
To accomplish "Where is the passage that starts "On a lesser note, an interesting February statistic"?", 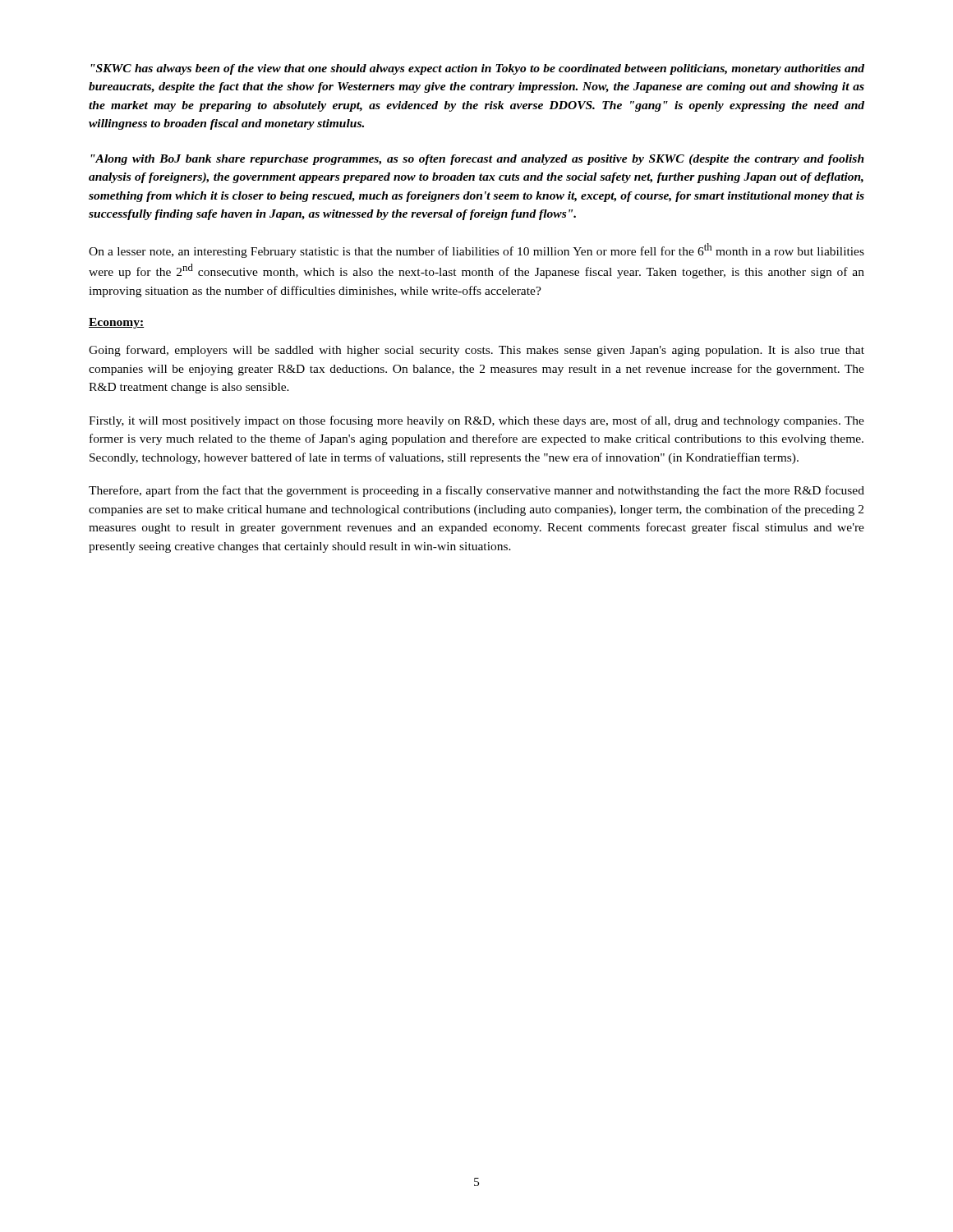I will click(476, 269).
